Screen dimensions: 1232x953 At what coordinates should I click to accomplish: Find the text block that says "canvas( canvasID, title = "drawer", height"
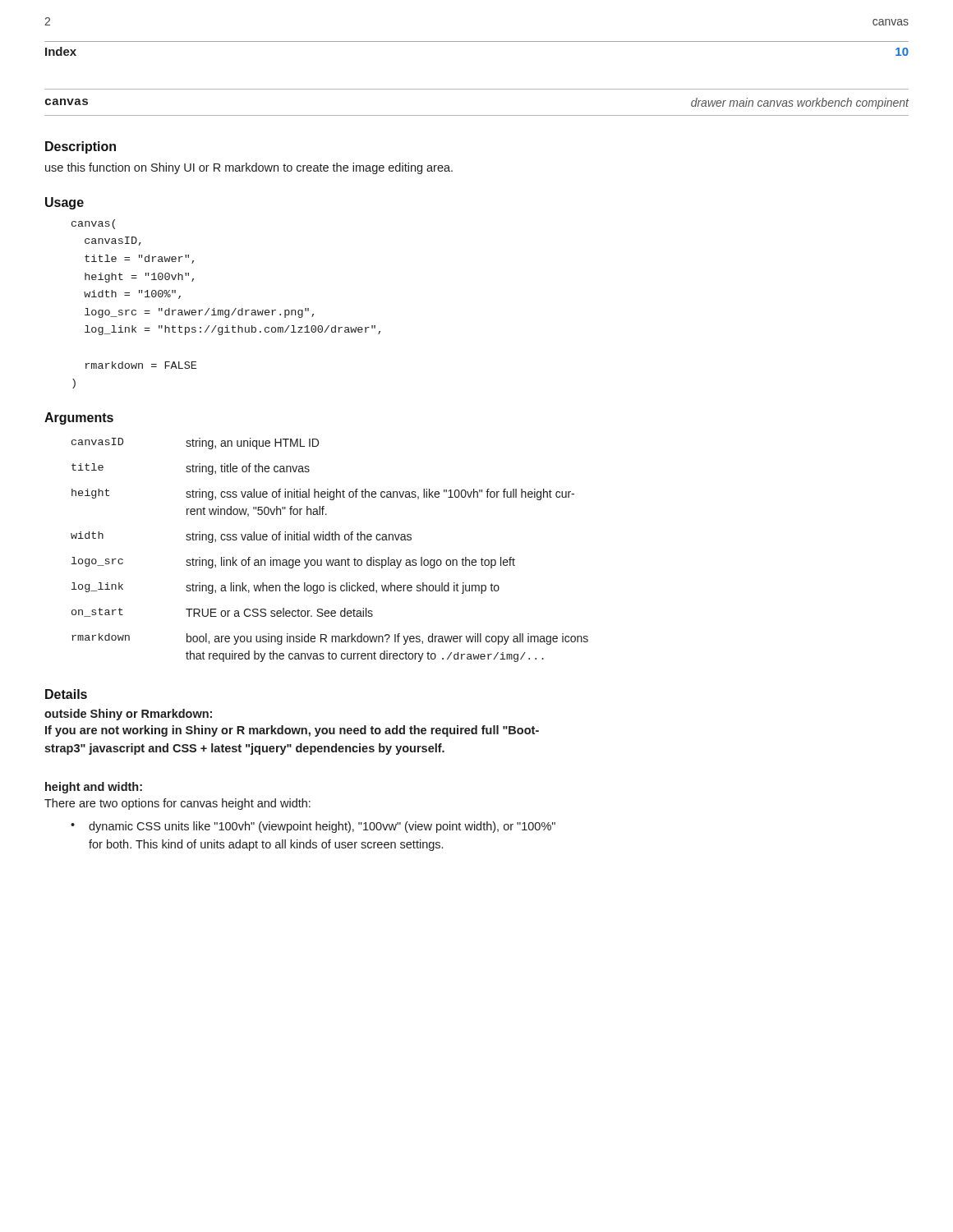tap(93, 224)
